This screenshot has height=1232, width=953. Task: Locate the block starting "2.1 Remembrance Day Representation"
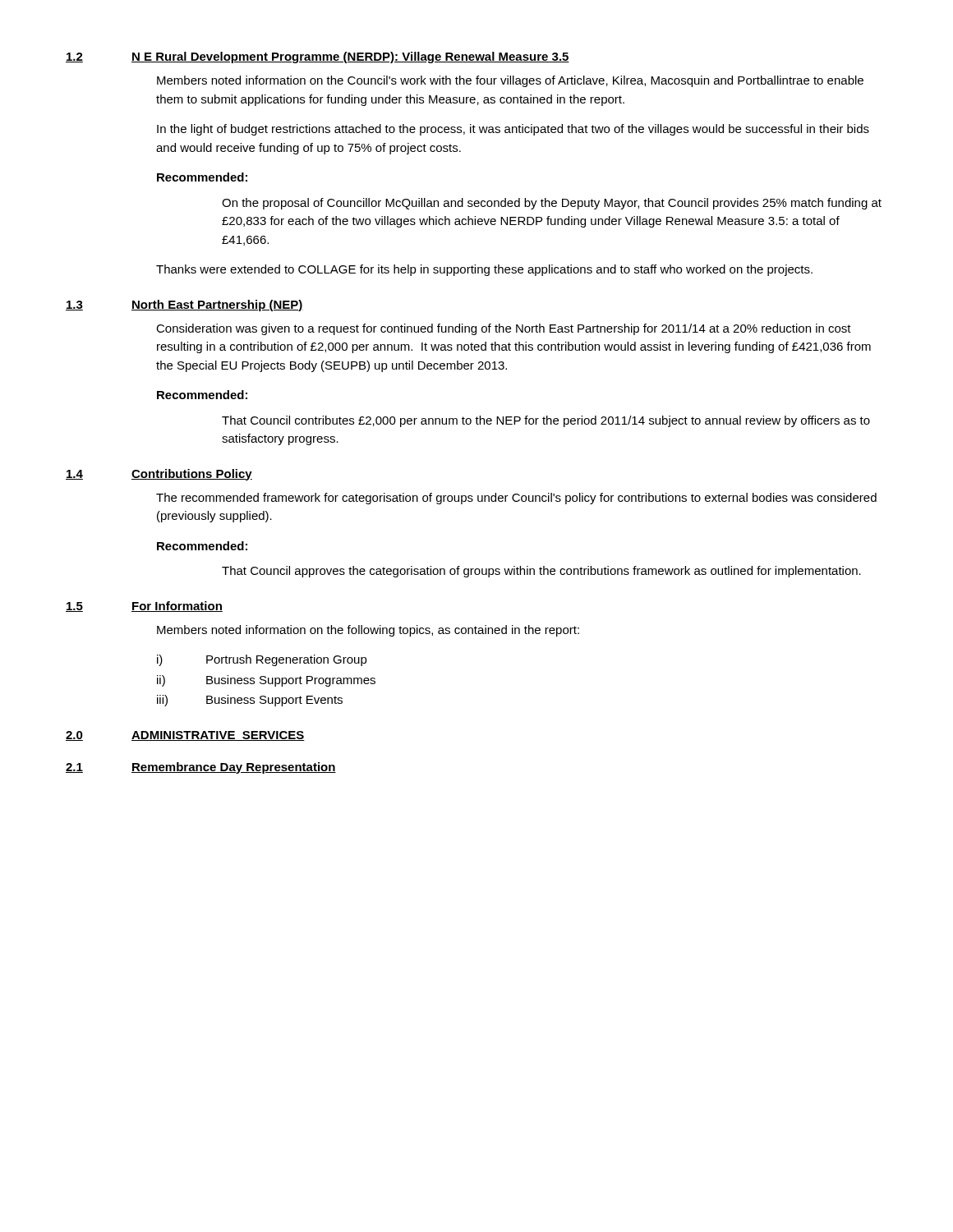point(201,766)
